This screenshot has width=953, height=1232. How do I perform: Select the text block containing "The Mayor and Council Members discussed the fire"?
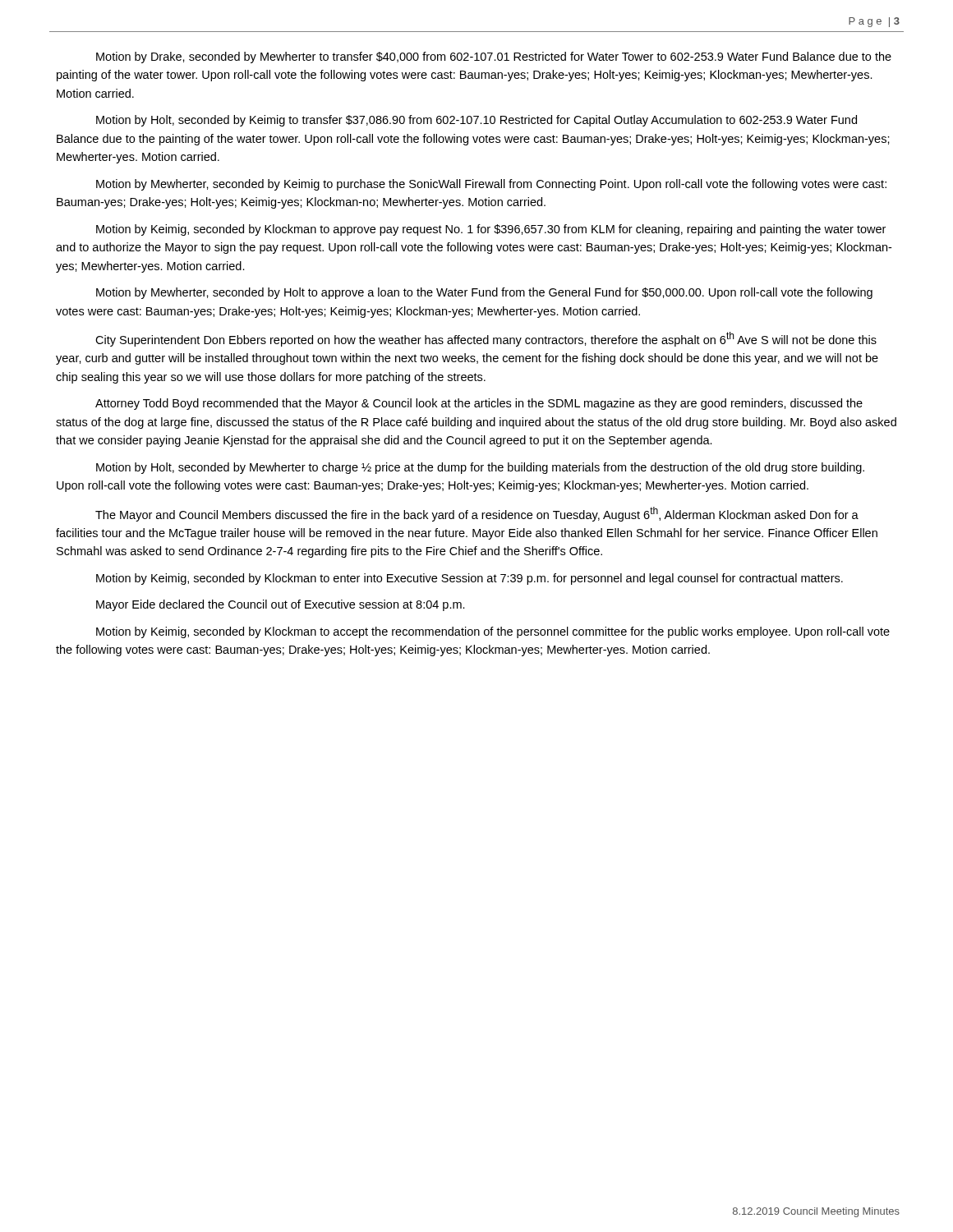[x=467, y=531]
